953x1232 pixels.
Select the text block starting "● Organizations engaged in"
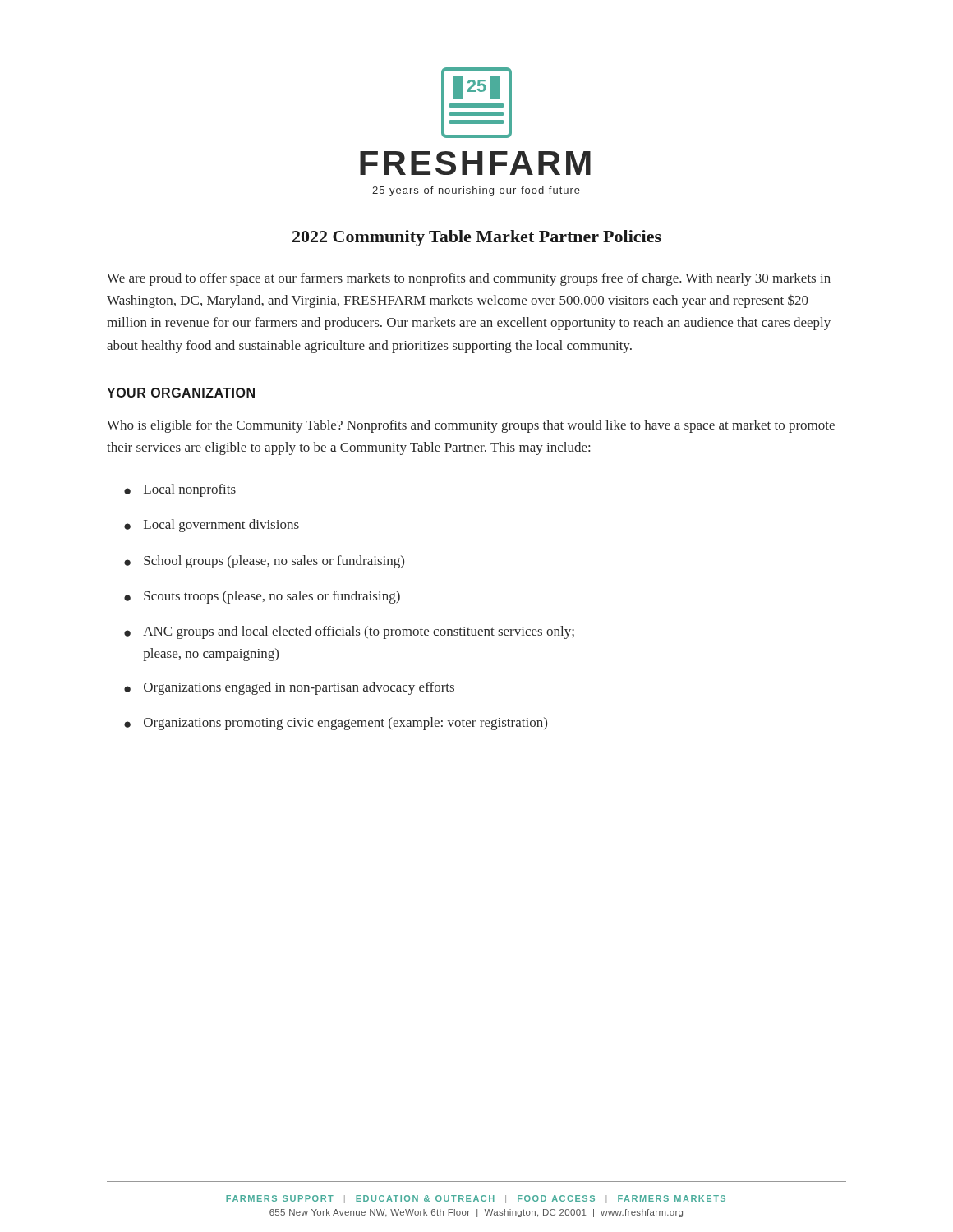pos(289,688)
